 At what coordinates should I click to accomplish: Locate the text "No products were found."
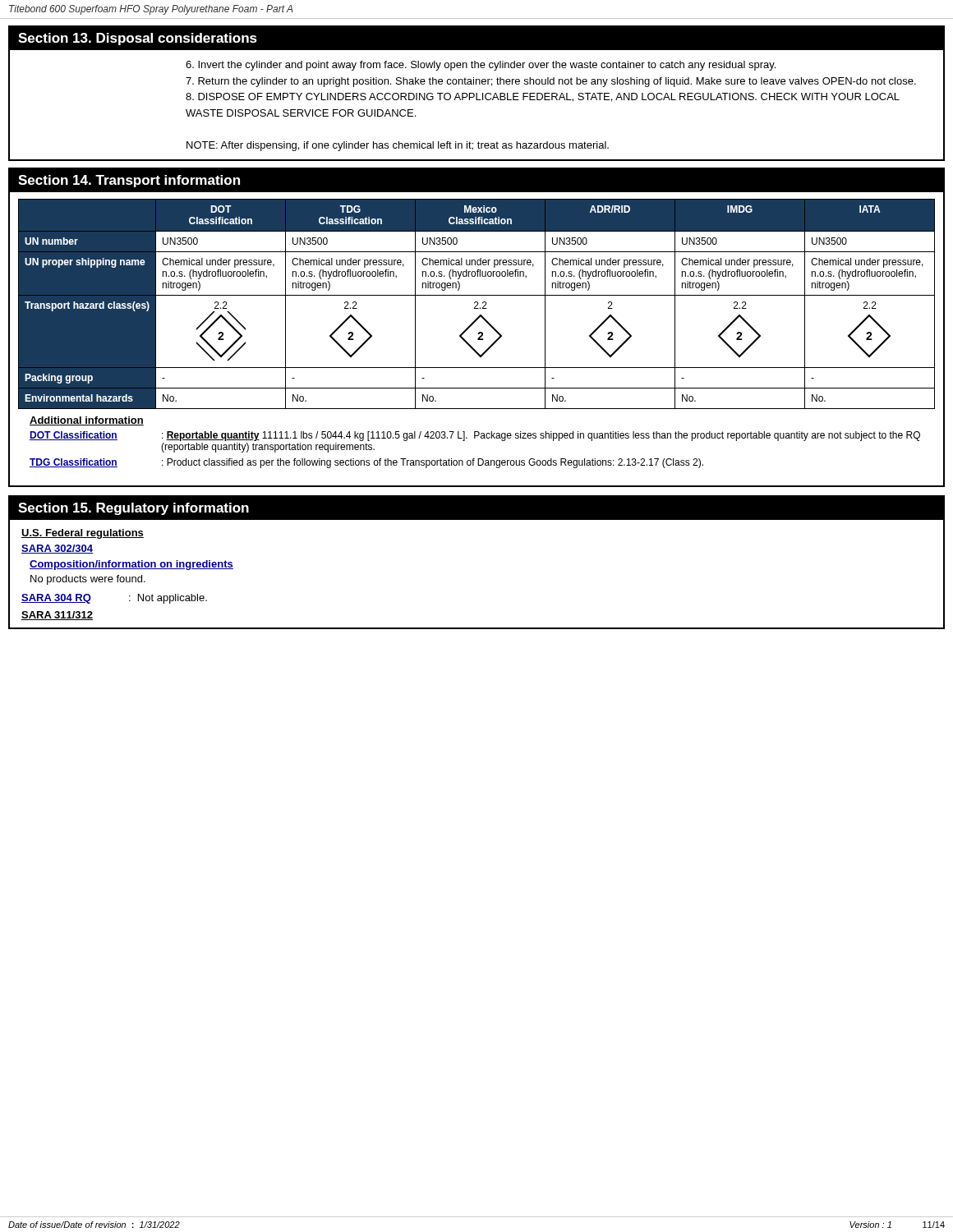[x=88, y=579]
